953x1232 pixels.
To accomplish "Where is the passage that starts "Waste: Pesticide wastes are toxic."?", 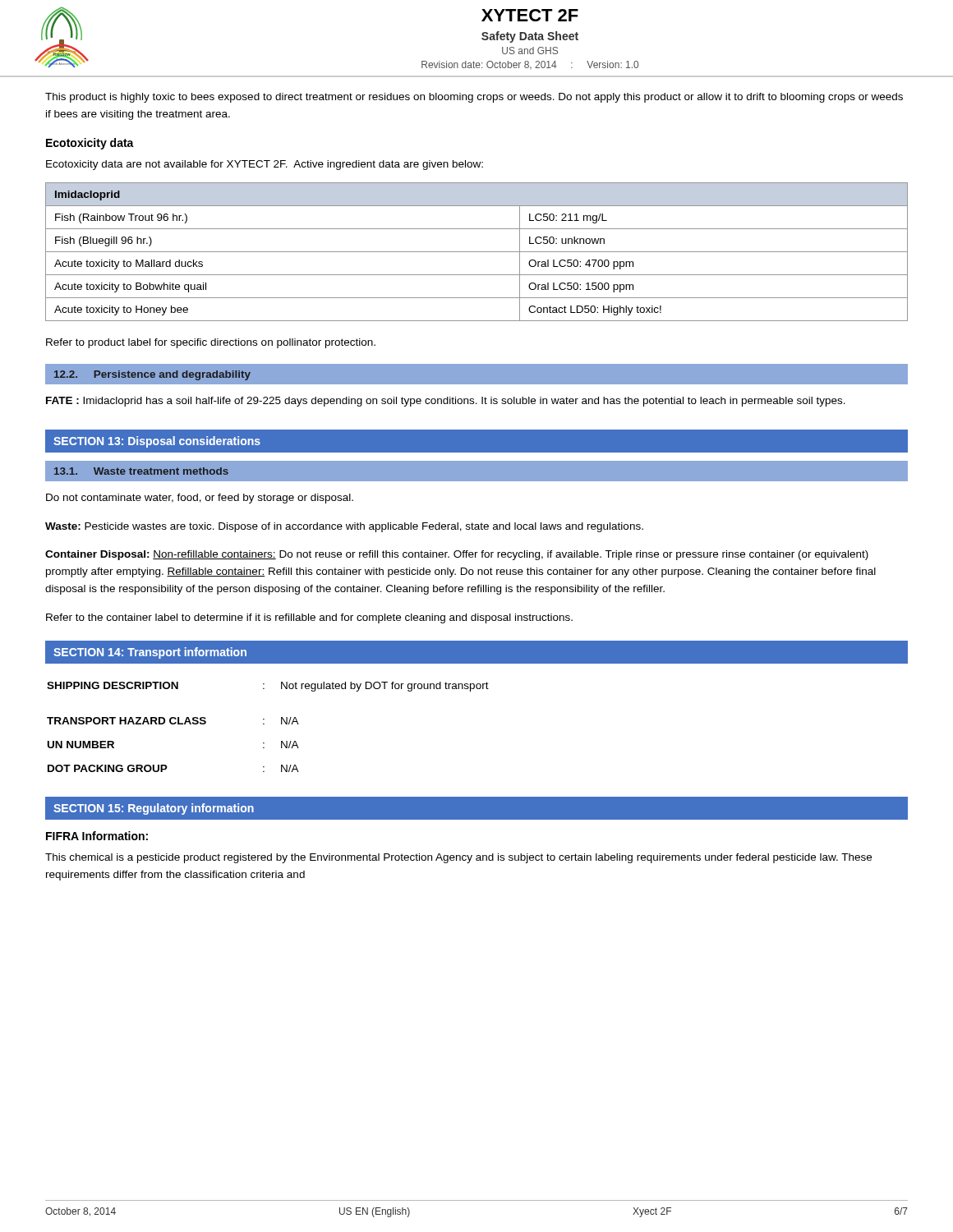I will [x=345, y=526].
